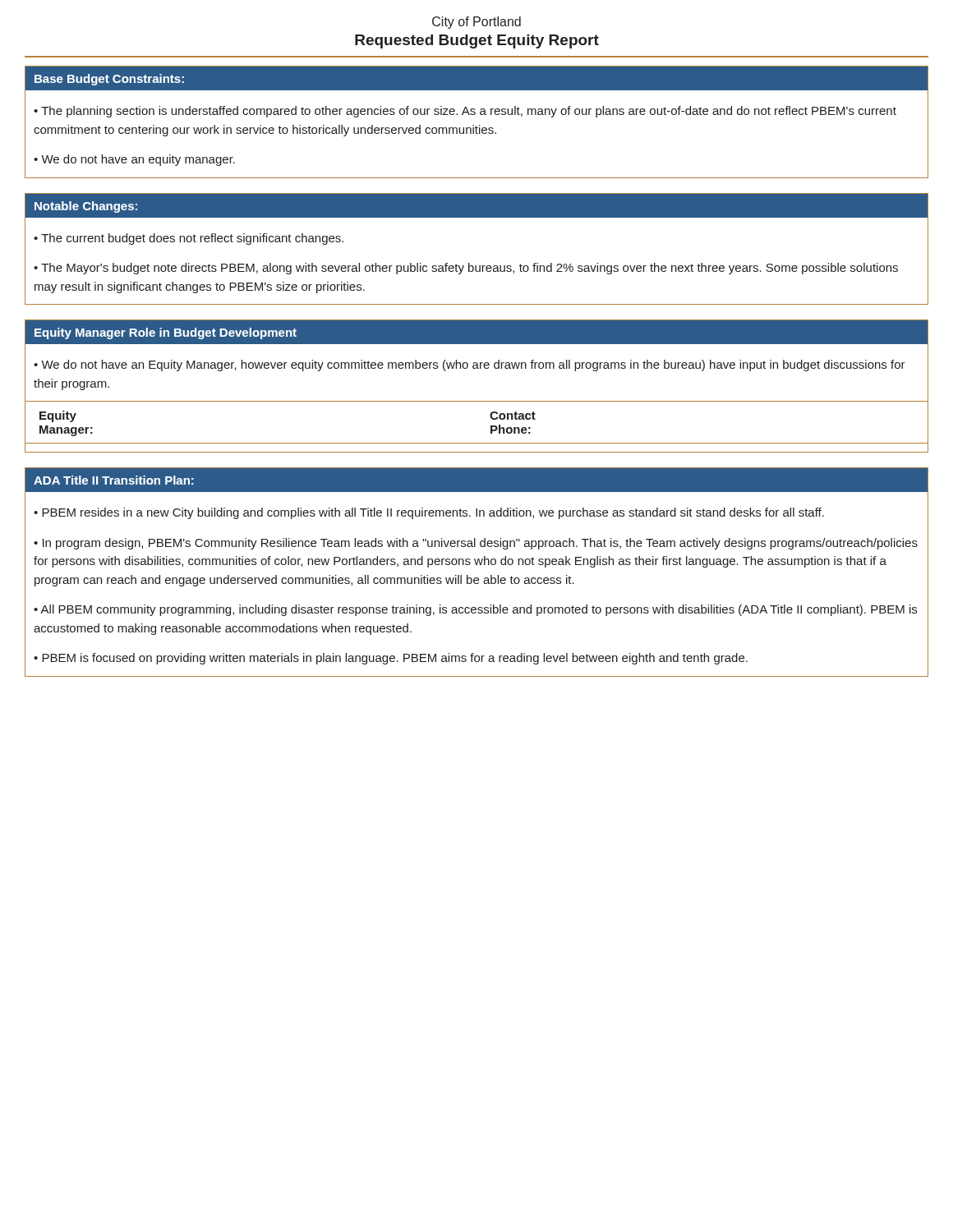Screen dimensions: 1232x953
Task: Point to the block starting "• We do not have an Equity"
Action: point(469,373)
